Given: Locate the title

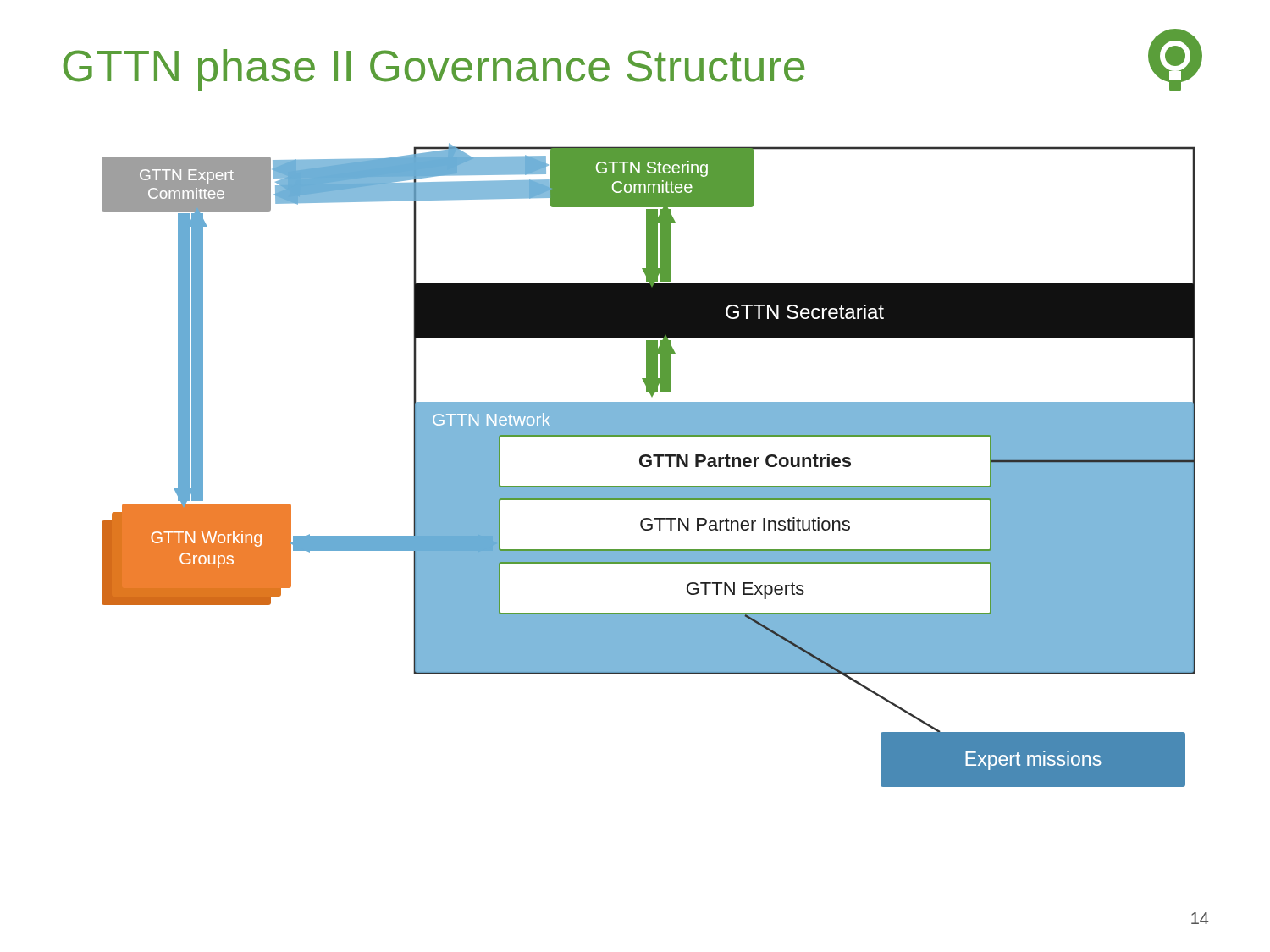Looking at the screenshot, I should 434,66.
